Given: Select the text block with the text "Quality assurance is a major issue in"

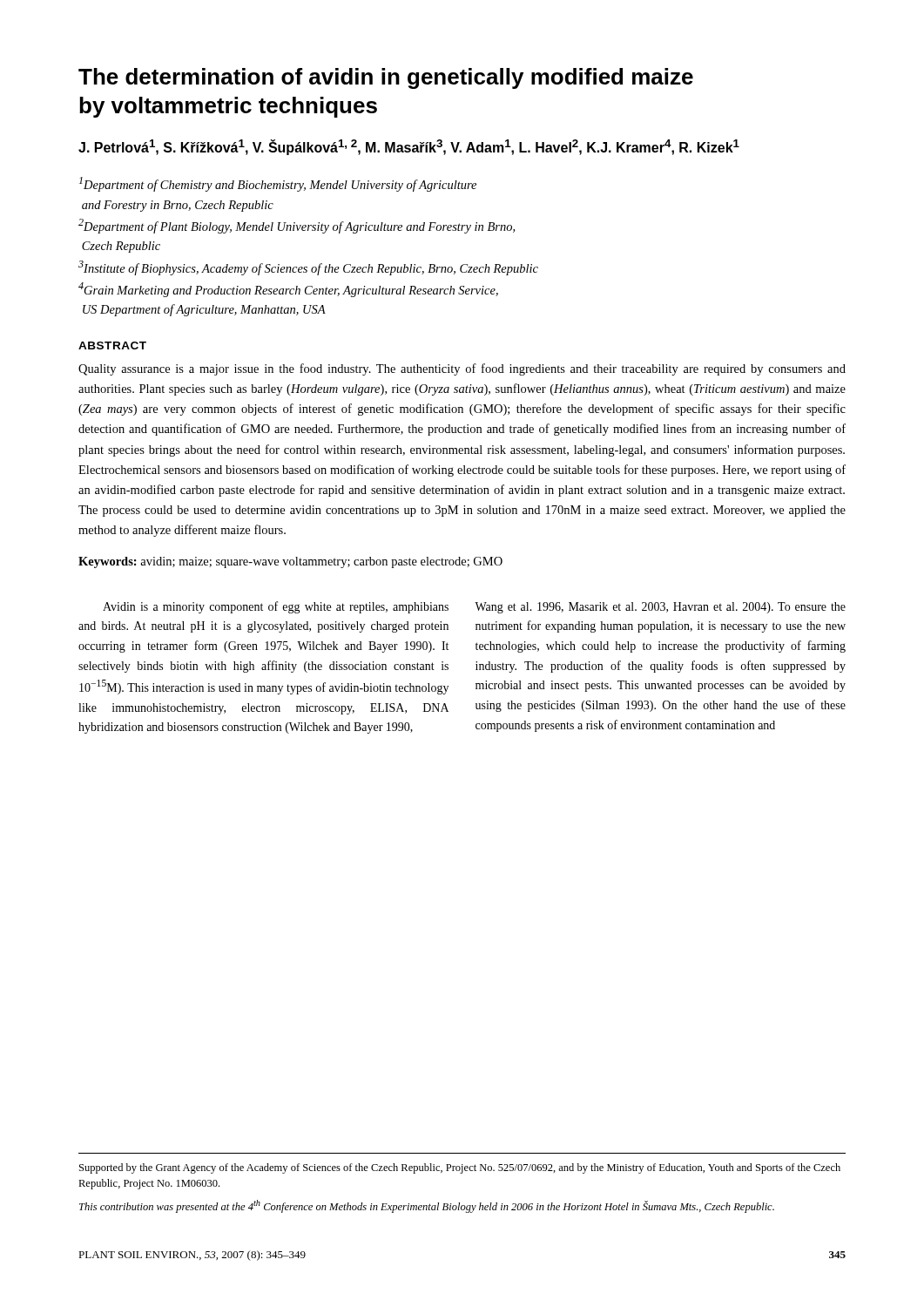Looking at the screenshot, I should 462,450.
